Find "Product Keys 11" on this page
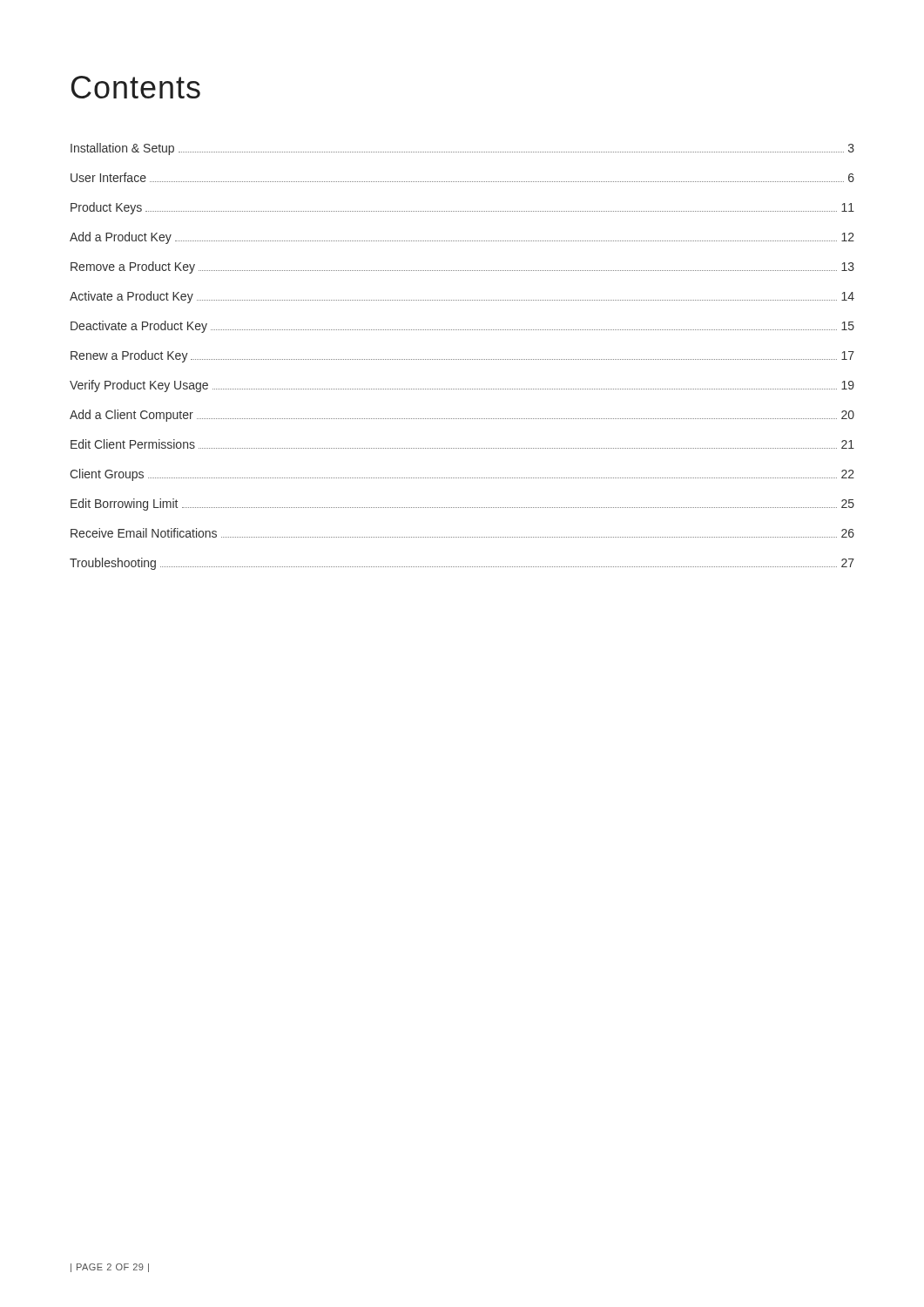Viewport: 924px width, 1307px height. tap(462, 207)
